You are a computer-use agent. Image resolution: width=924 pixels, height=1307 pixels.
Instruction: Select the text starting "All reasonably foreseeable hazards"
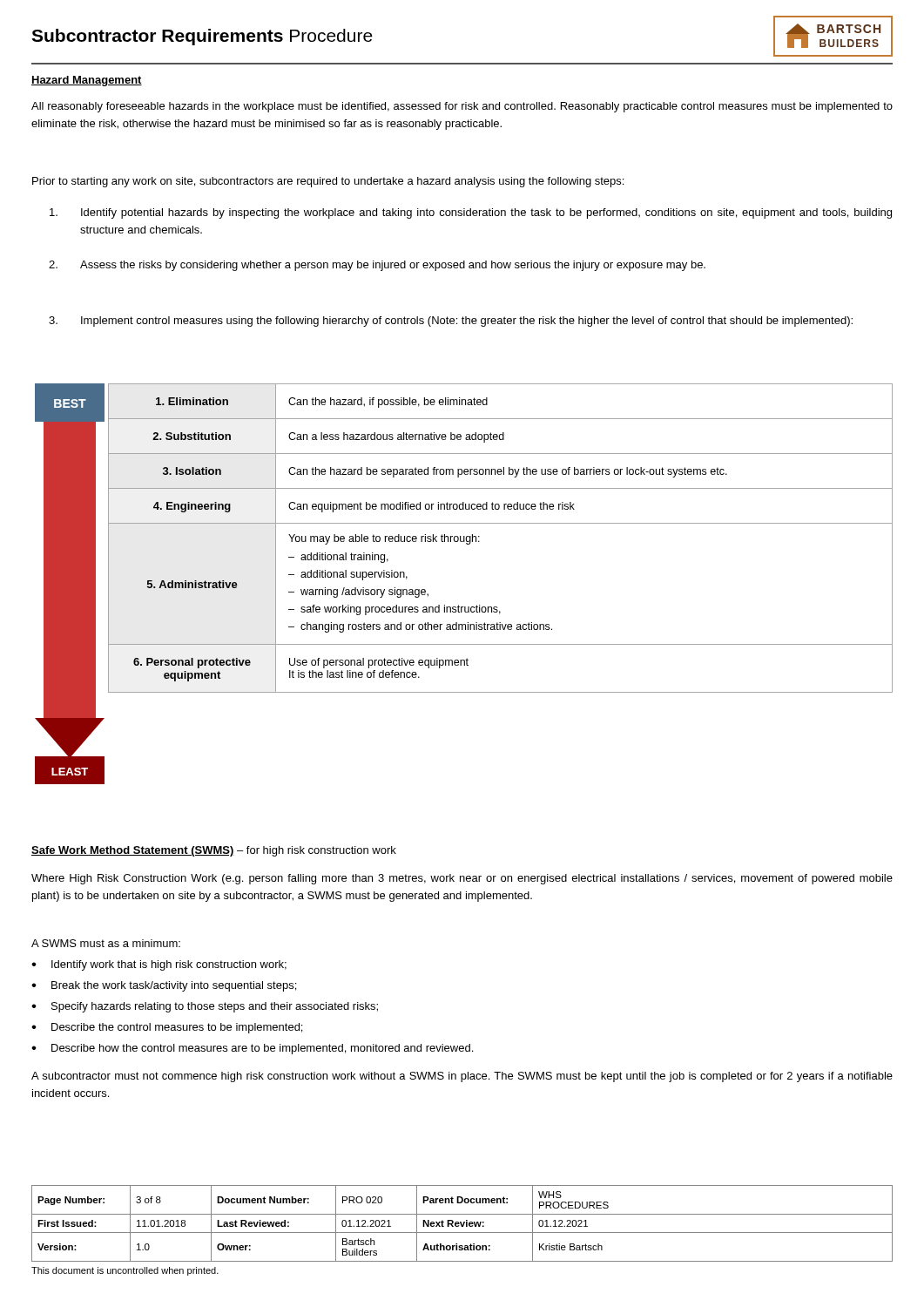(462, 115)
